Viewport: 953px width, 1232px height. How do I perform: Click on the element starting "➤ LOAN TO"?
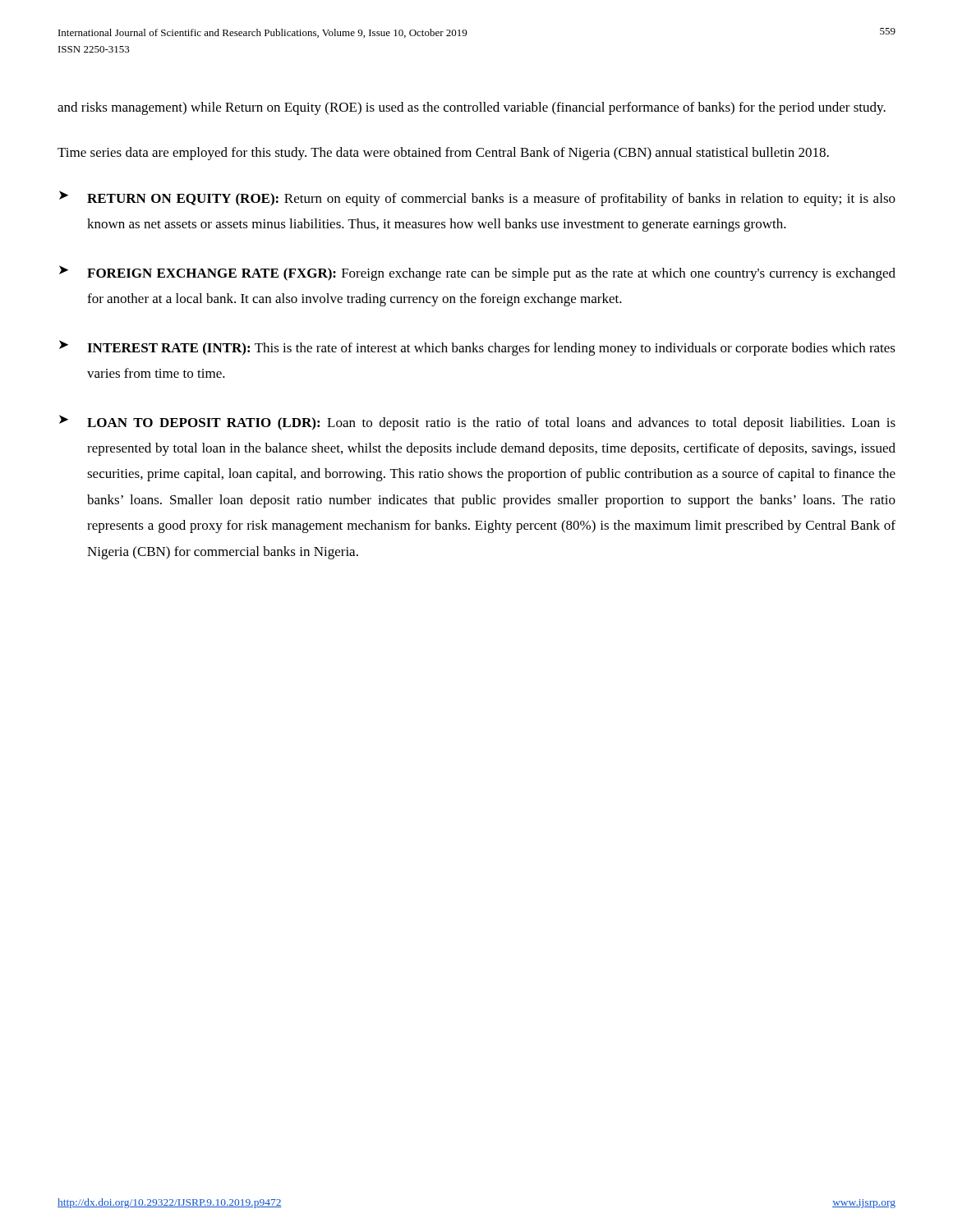click(476, 487)
